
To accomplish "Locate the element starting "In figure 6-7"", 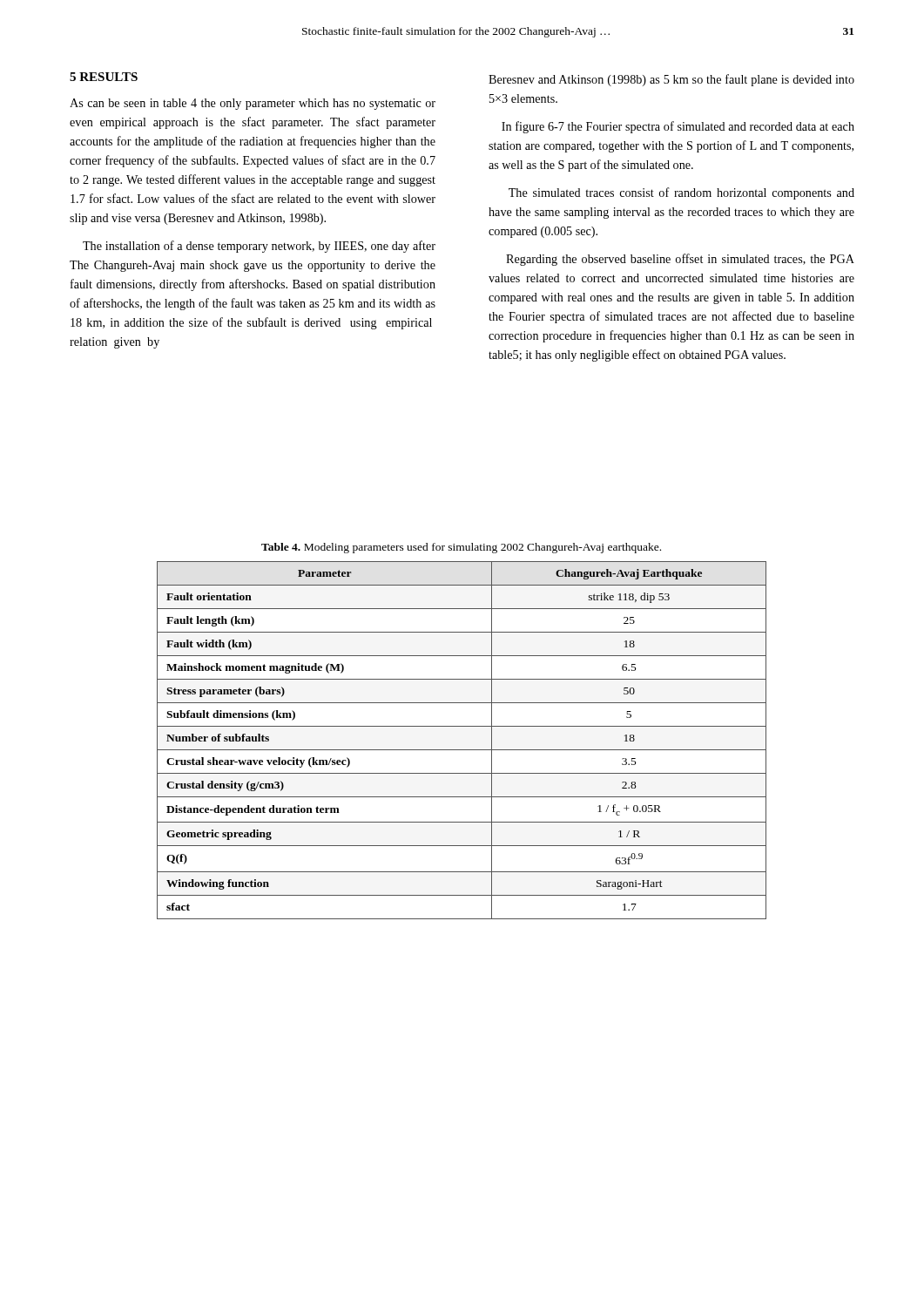I will point(671,145).
